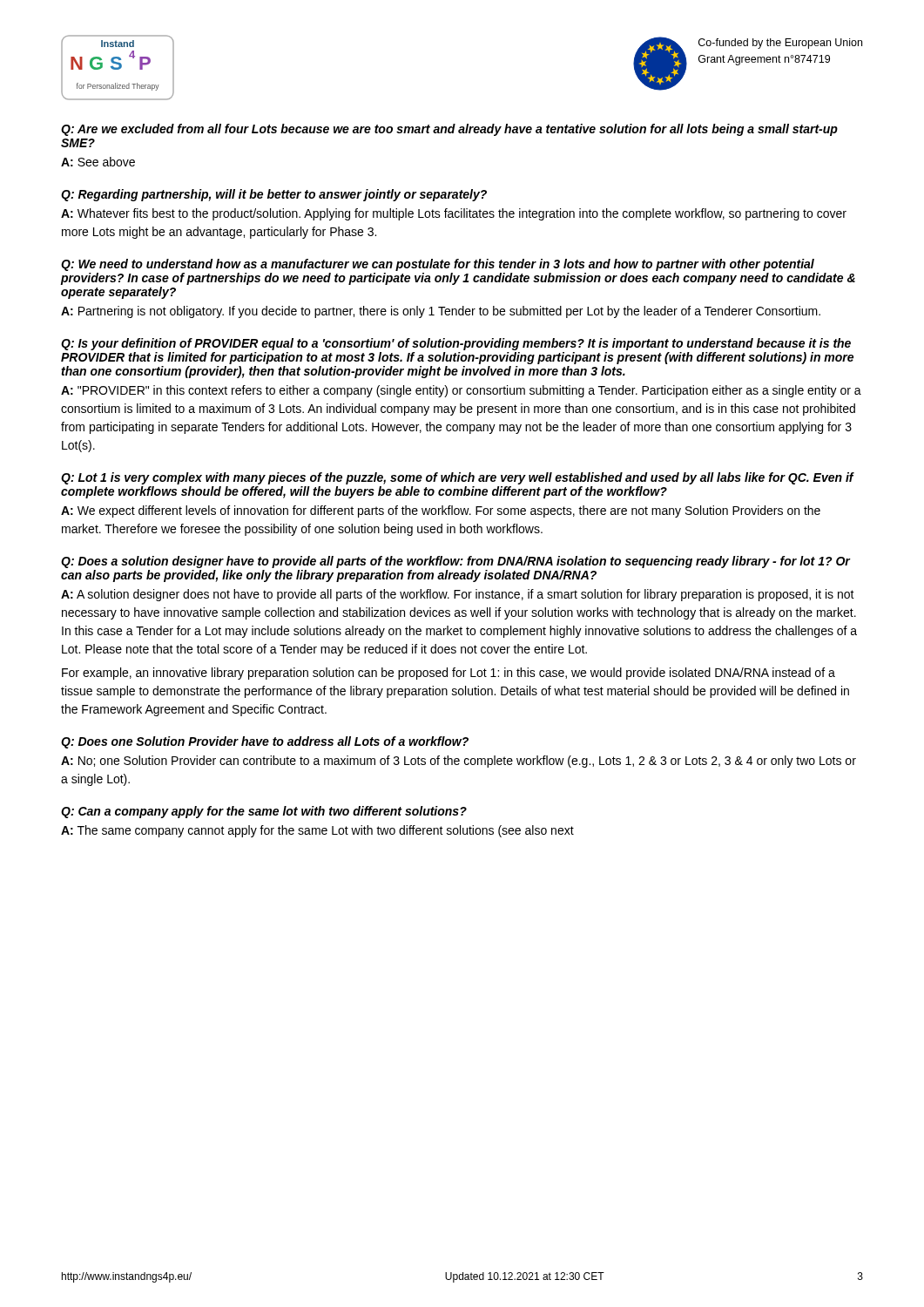Locate the text block with the text "Q: Is your definition of PROVIDER"

[462, 396]
